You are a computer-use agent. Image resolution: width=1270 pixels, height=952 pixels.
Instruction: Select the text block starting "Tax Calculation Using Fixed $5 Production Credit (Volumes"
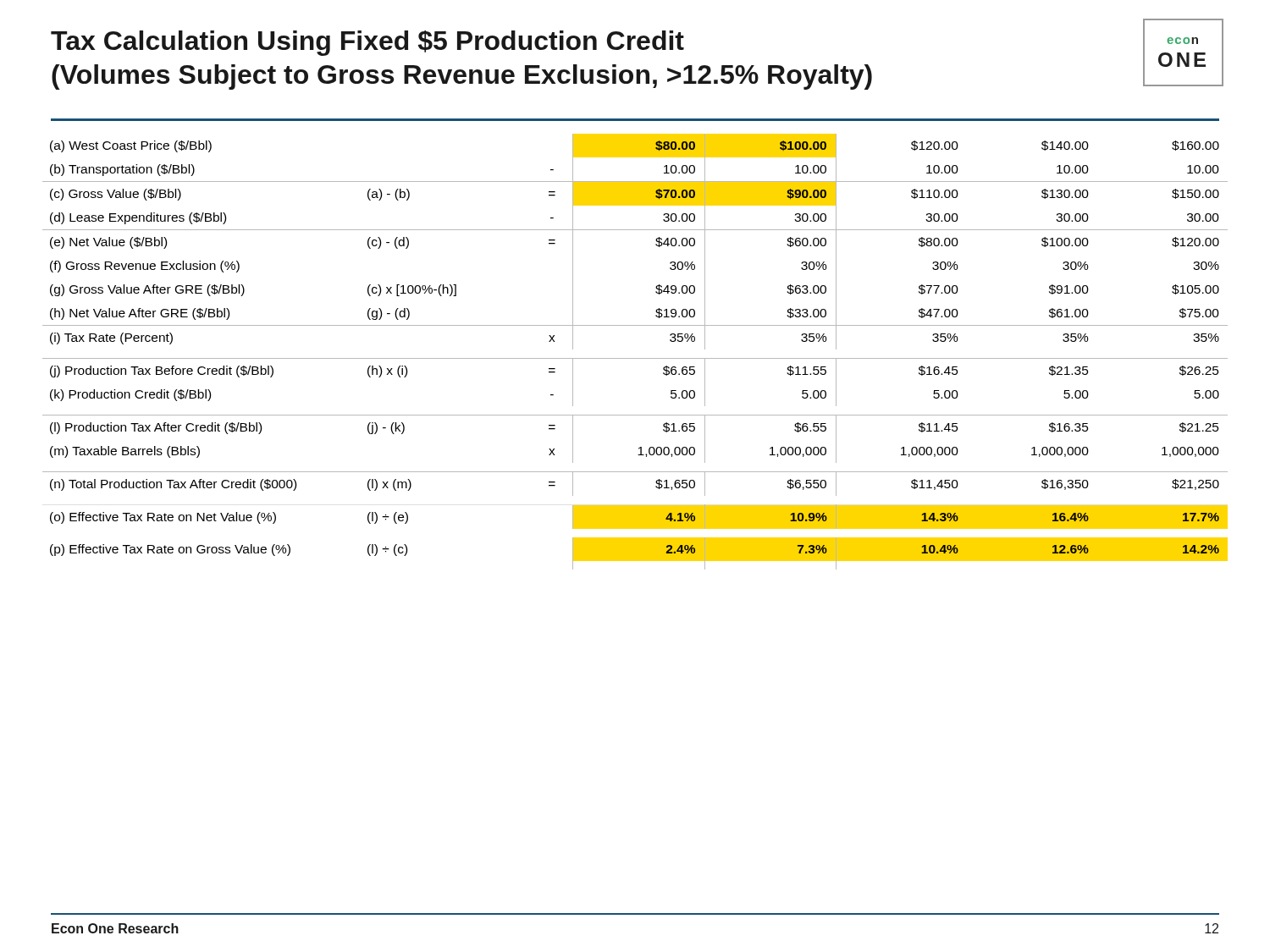[550, 58]
